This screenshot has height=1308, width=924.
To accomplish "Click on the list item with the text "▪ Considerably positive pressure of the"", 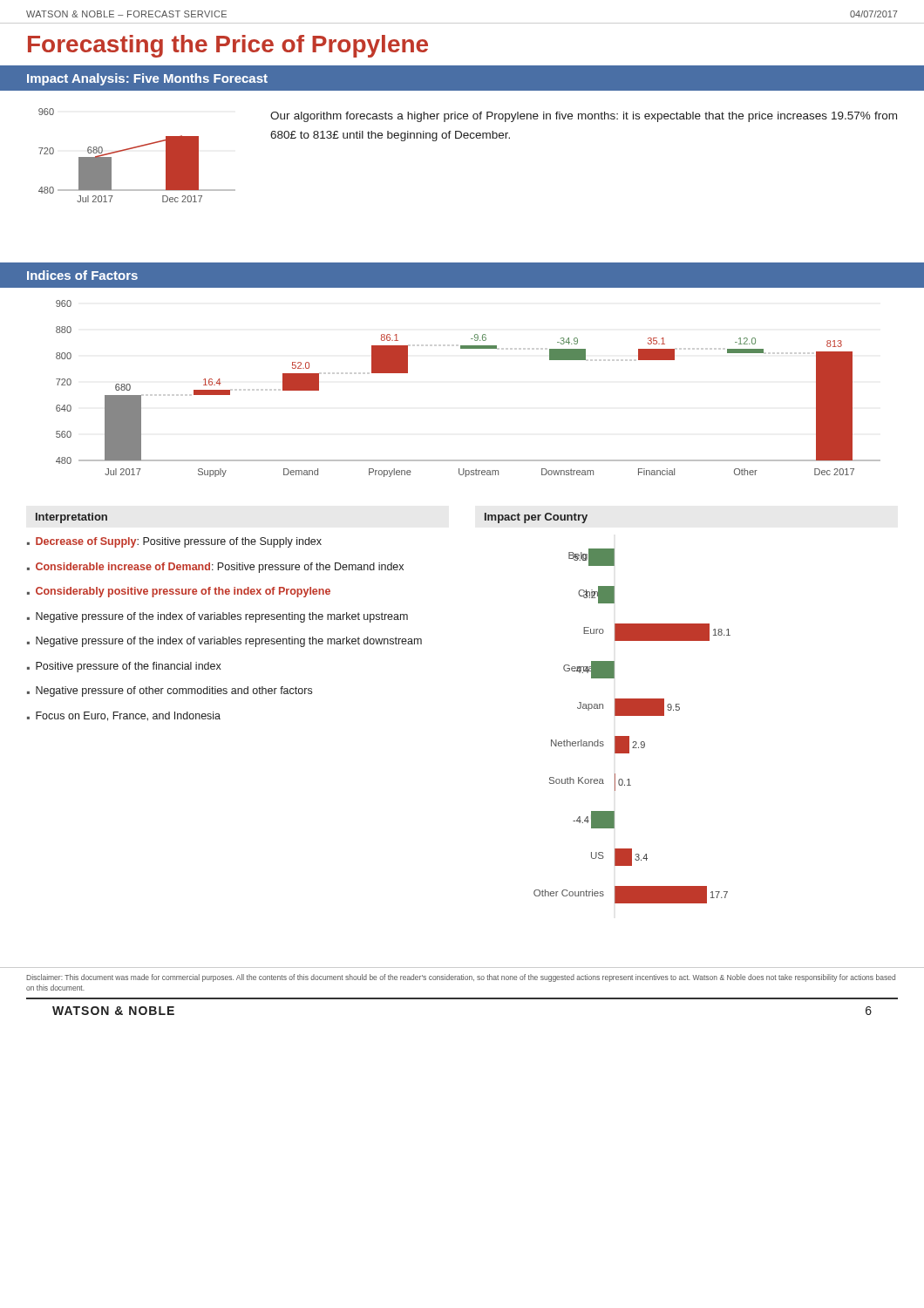I will [x=178, y=593].
